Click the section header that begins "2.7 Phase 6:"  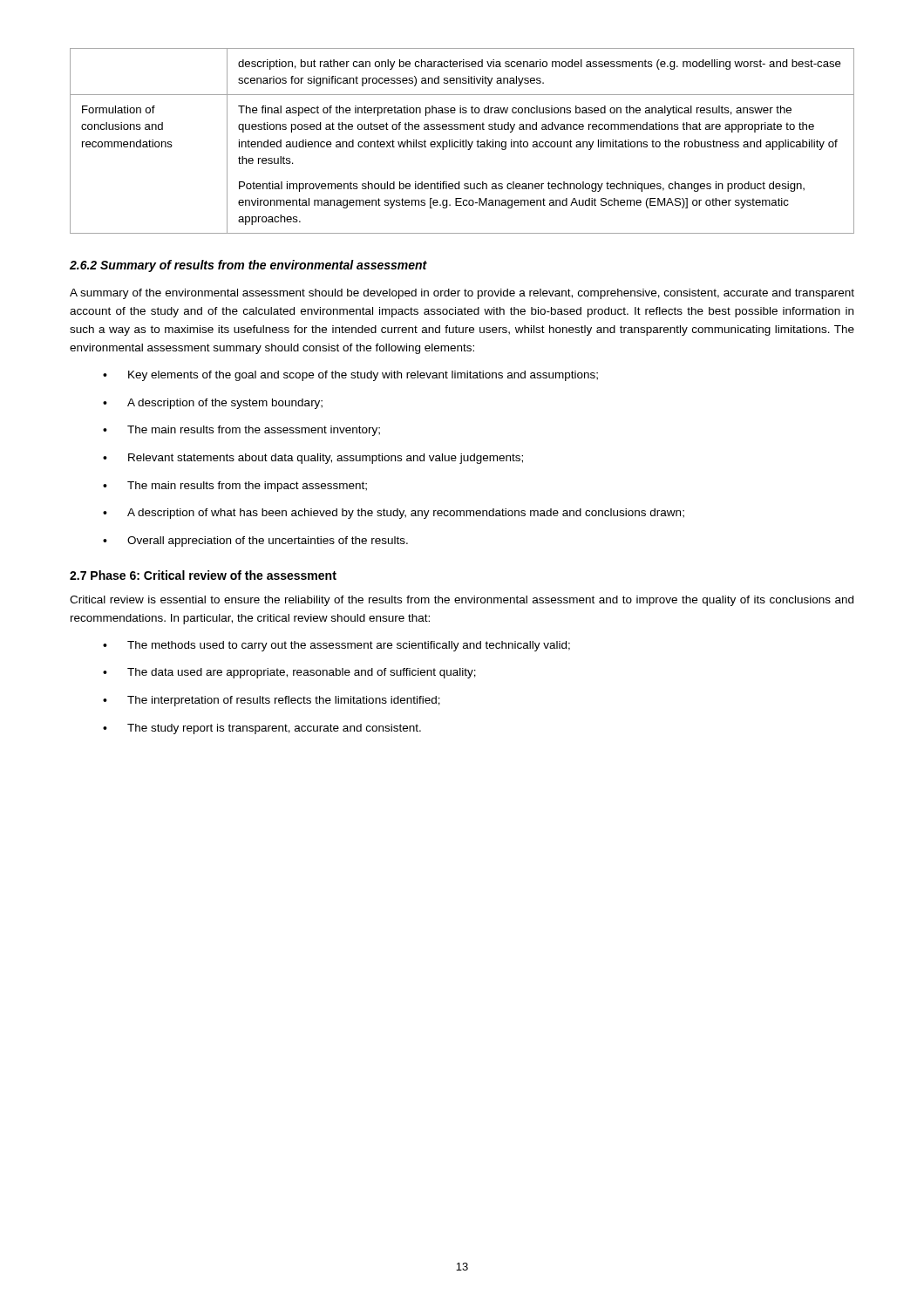coord(203,575)
